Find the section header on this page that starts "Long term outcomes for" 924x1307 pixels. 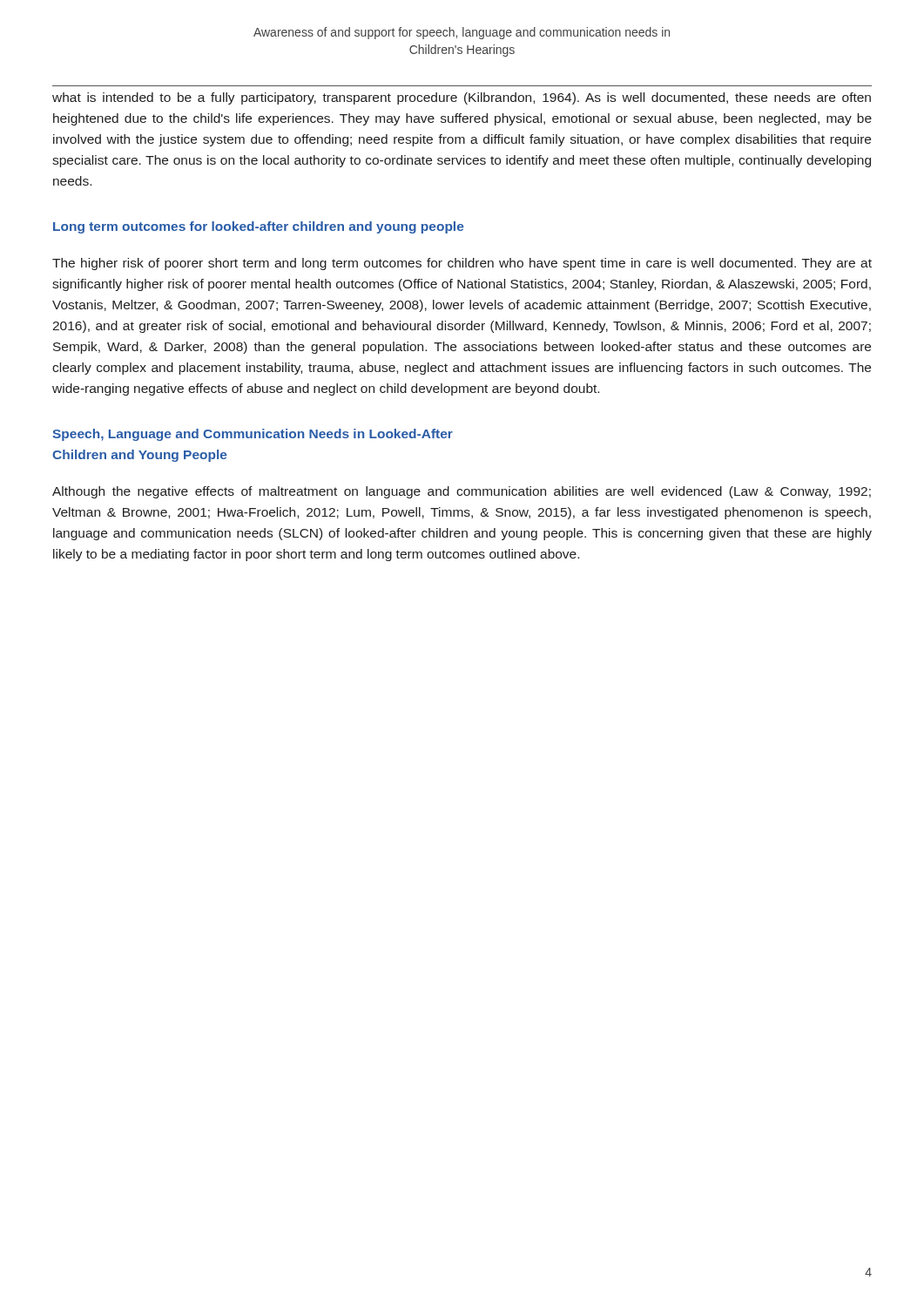(258, 226)
